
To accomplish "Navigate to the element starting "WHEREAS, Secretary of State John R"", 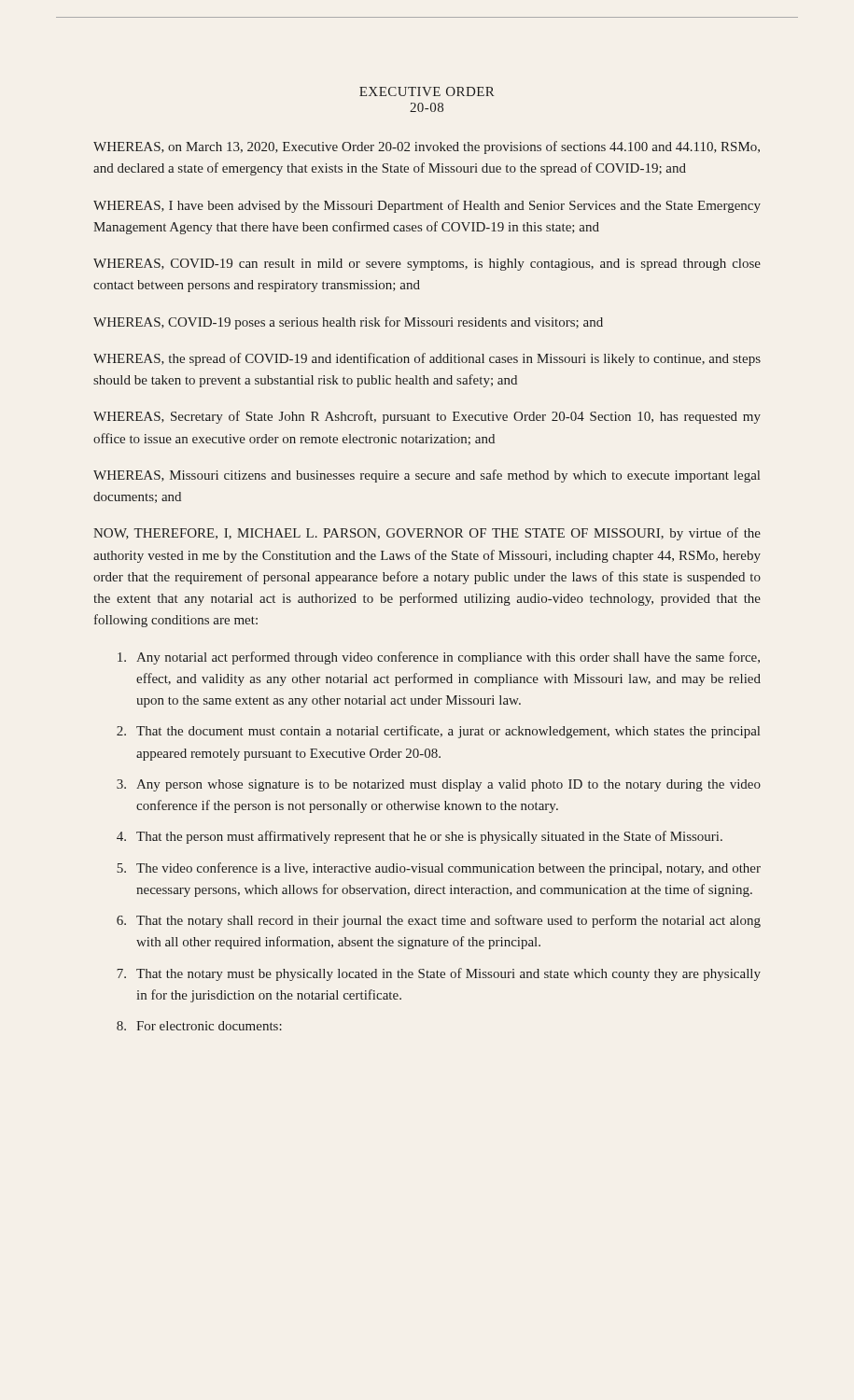I will pyautogui.click(x=427, y=427).
